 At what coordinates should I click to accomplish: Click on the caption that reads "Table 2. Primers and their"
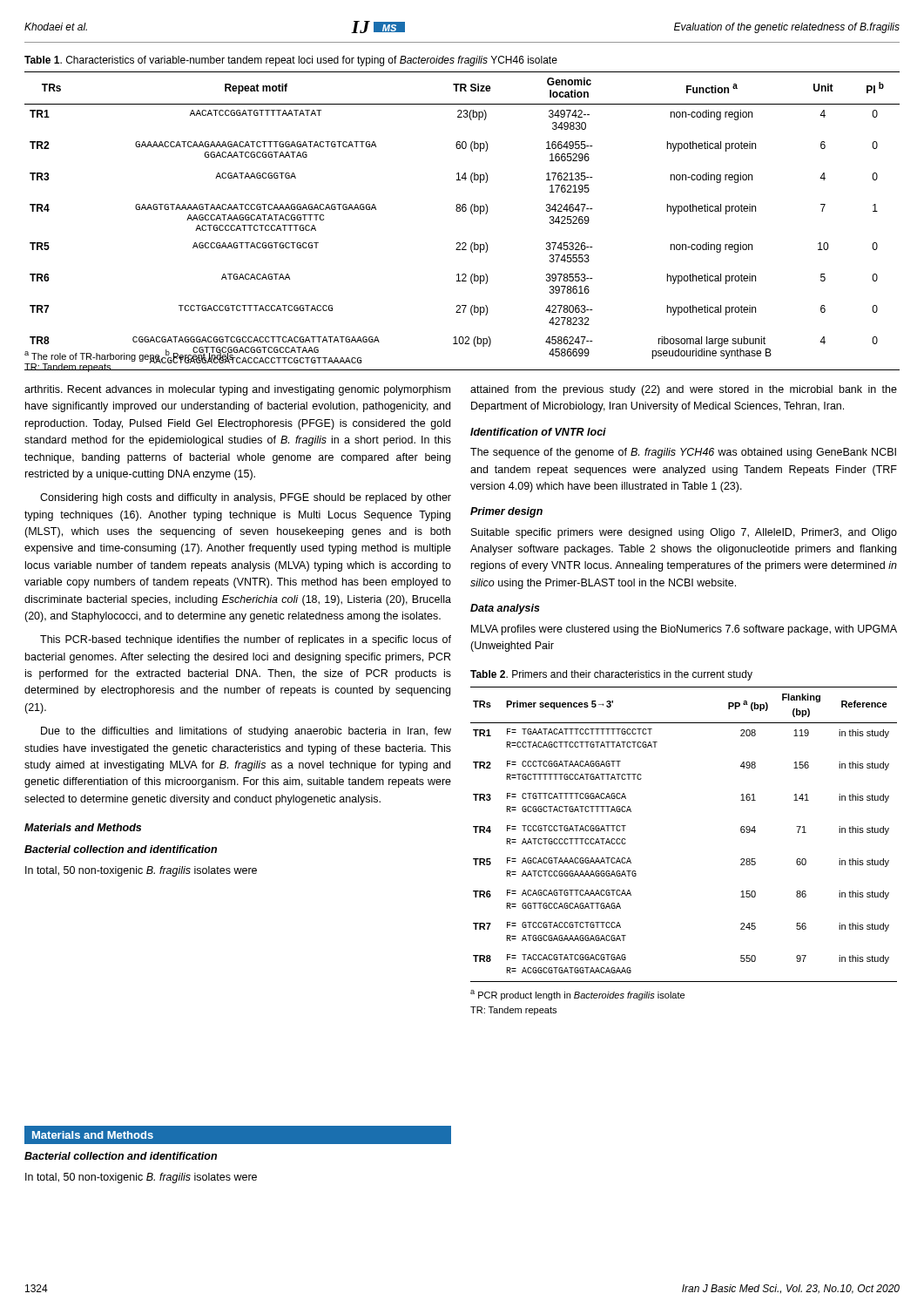pyautogui.click(x=611, y=675)
